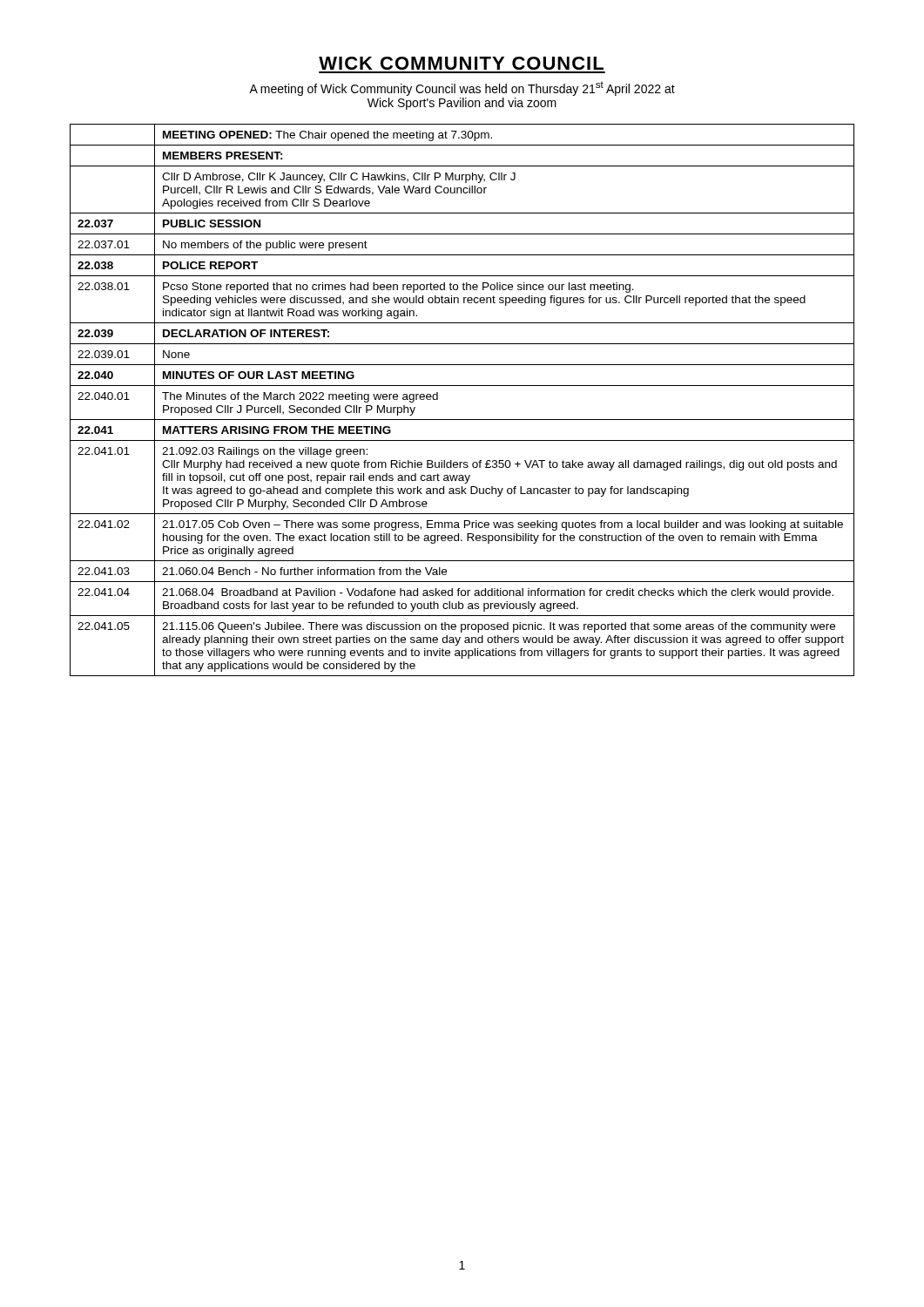Find the table
Image resolution: width=924 pixels, height=1307 pixels.
(x=462, y=400)
